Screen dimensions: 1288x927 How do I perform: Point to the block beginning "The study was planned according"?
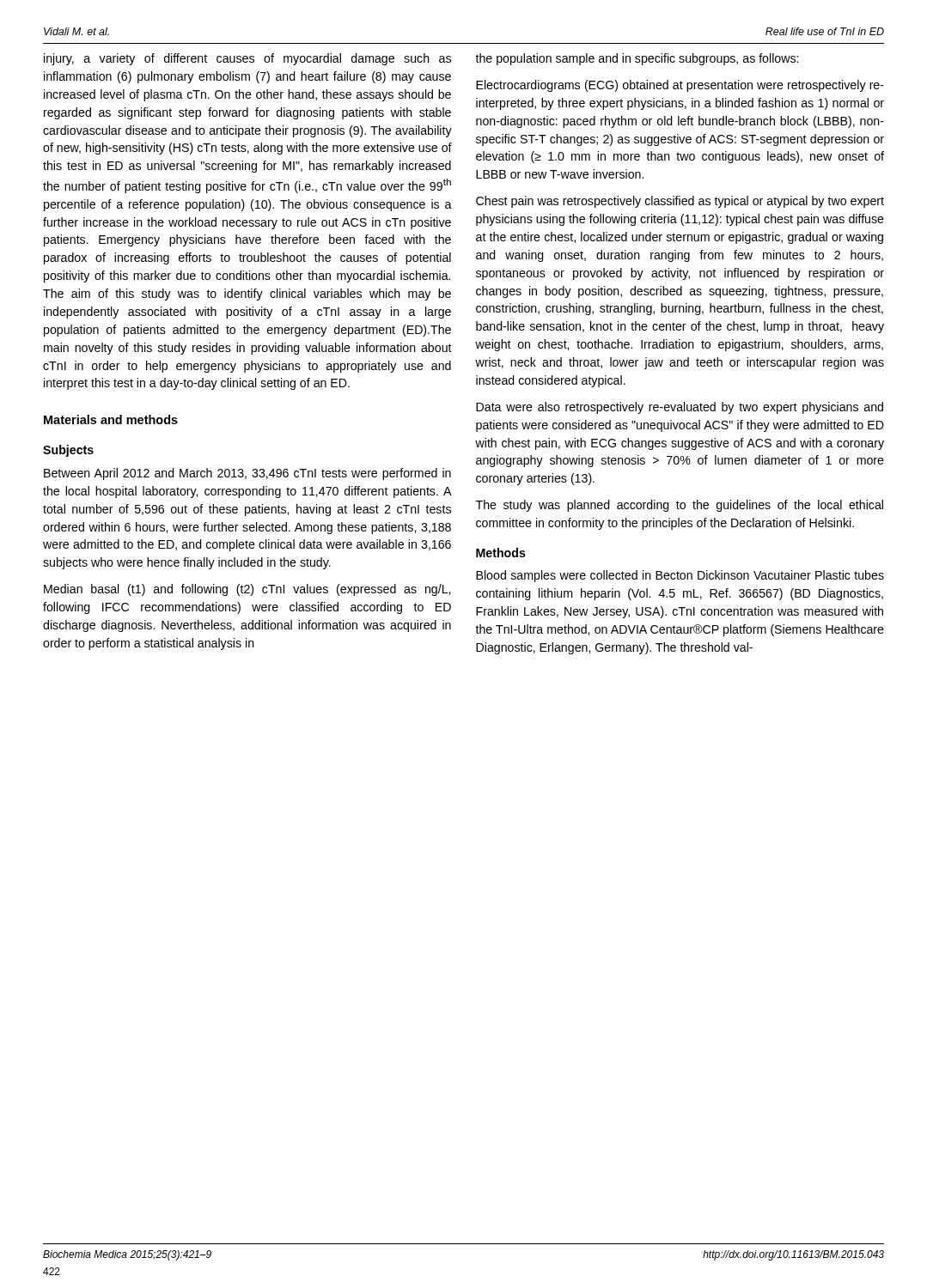point(680,514)
